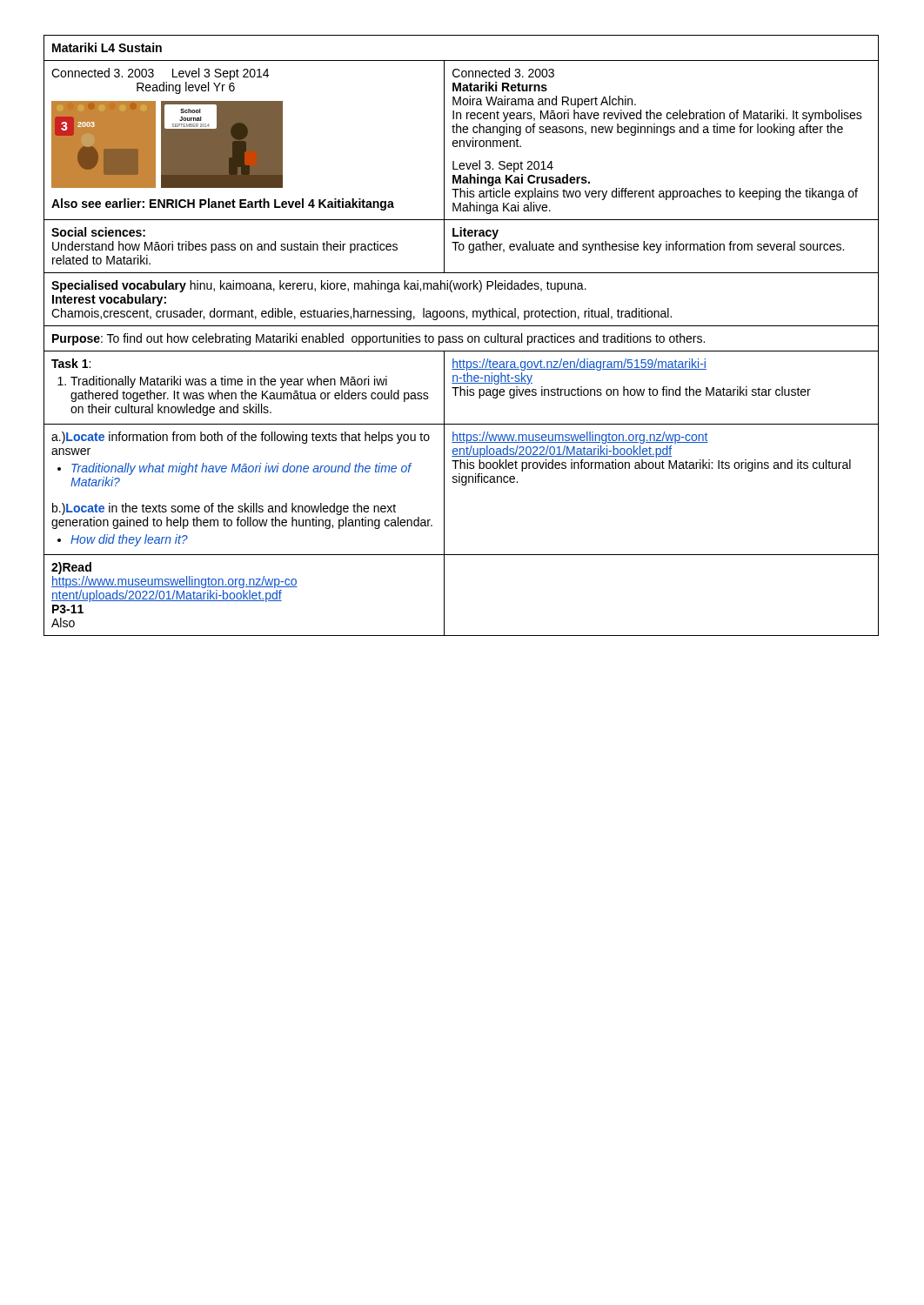Click where it says "https://www.museumswellington.org.nz/wp-co ntent/uploads/2022/01/Matariki-booklet.pdf P3-11 Also"
Viewport: 924px width, 1305px height.
pyautogui.click(x=174, y=602)
